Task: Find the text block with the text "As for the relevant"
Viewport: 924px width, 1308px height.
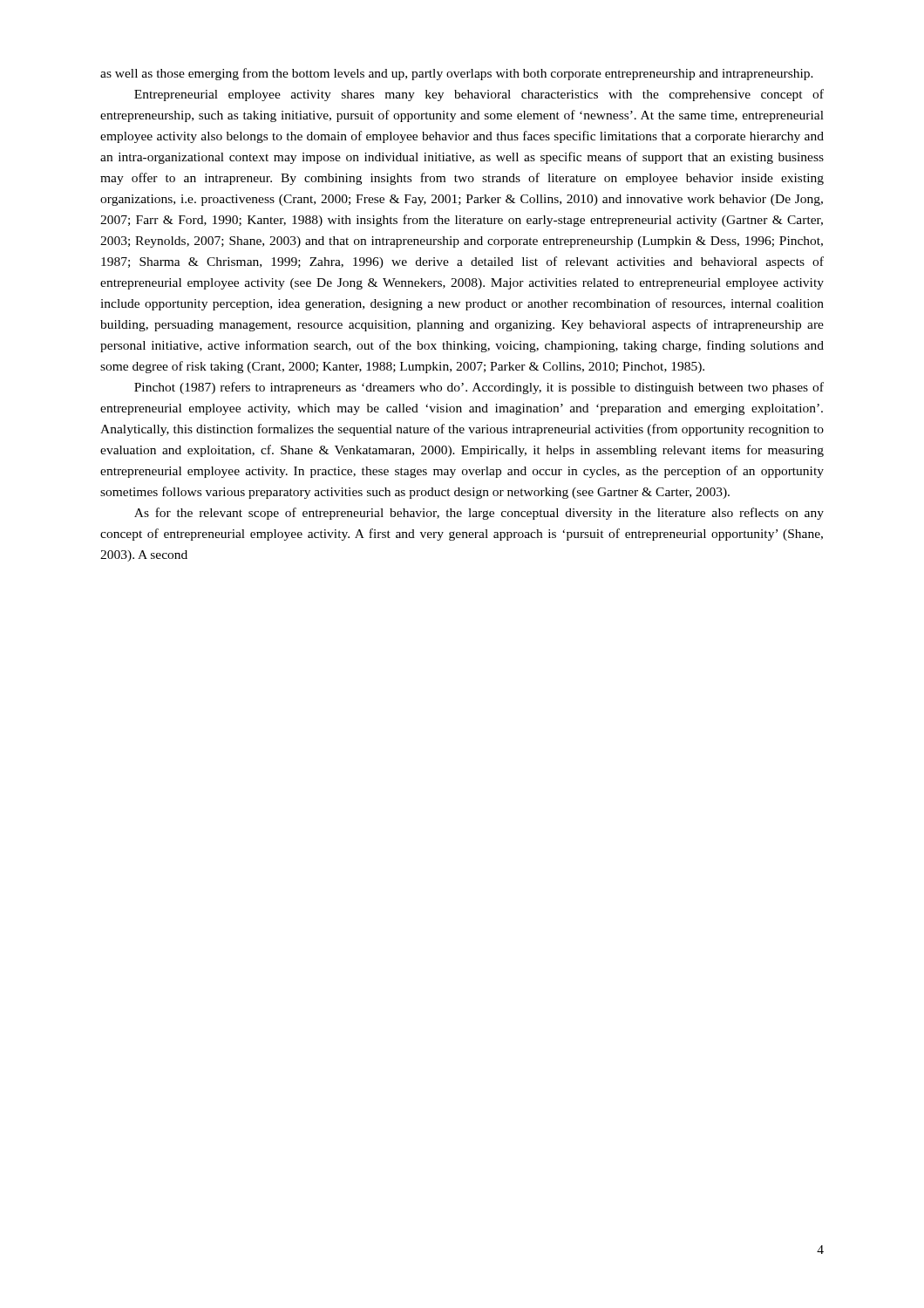Action: tap(462, 534)
